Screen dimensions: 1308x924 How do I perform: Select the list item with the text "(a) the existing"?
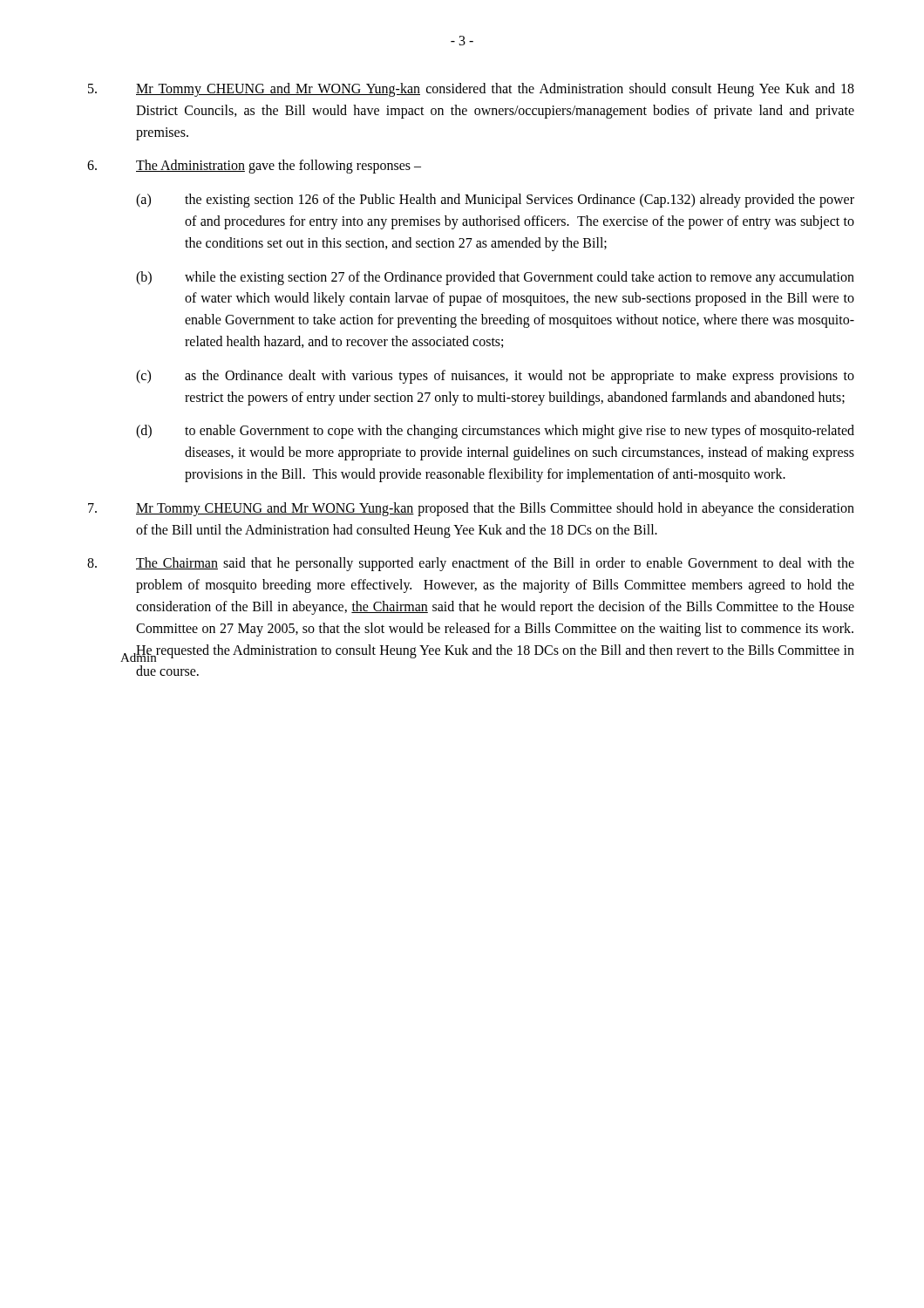tap(495, 222)
